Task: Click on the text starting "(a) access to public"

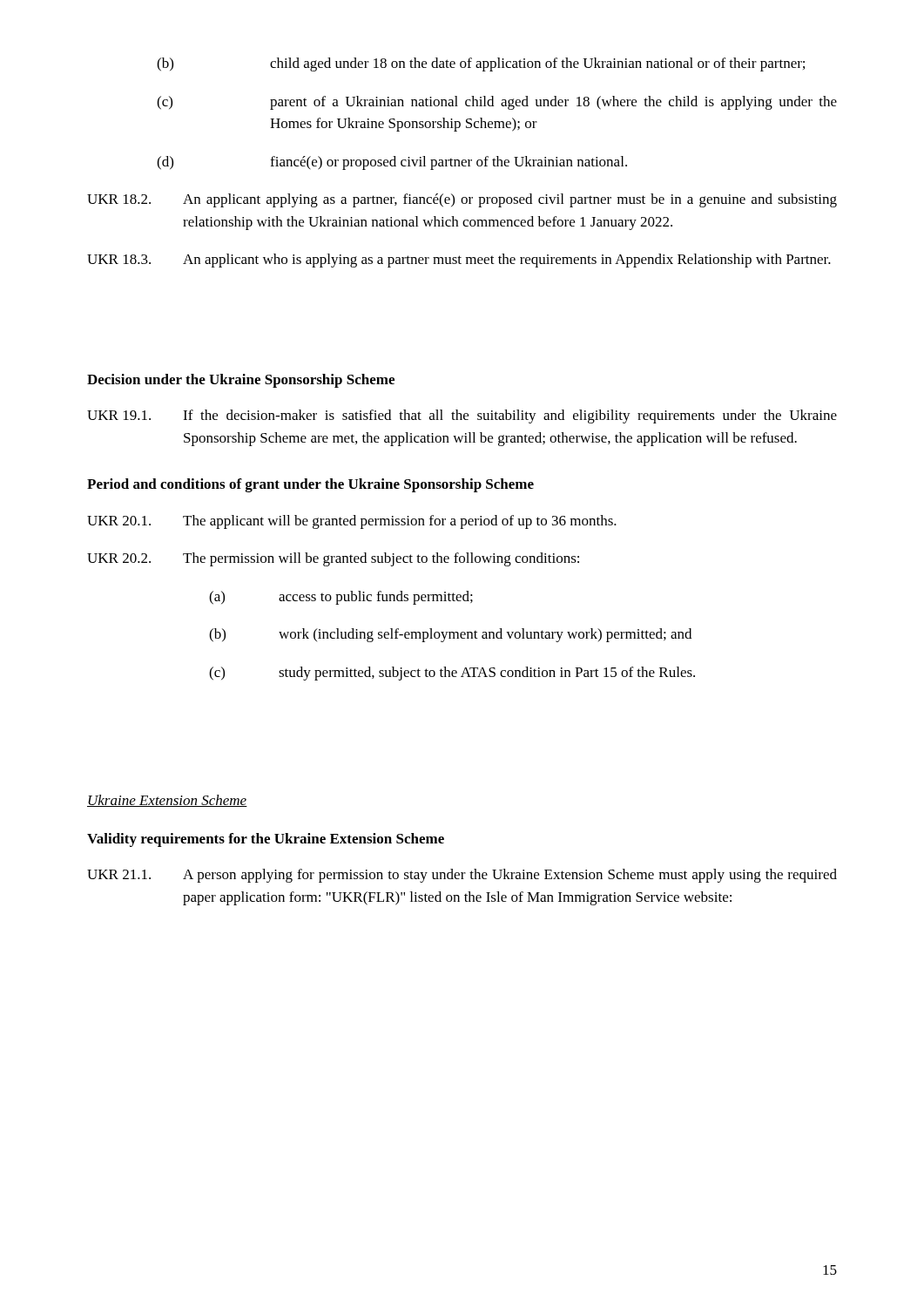Action: pyautogui.click(x=341, y=598)
